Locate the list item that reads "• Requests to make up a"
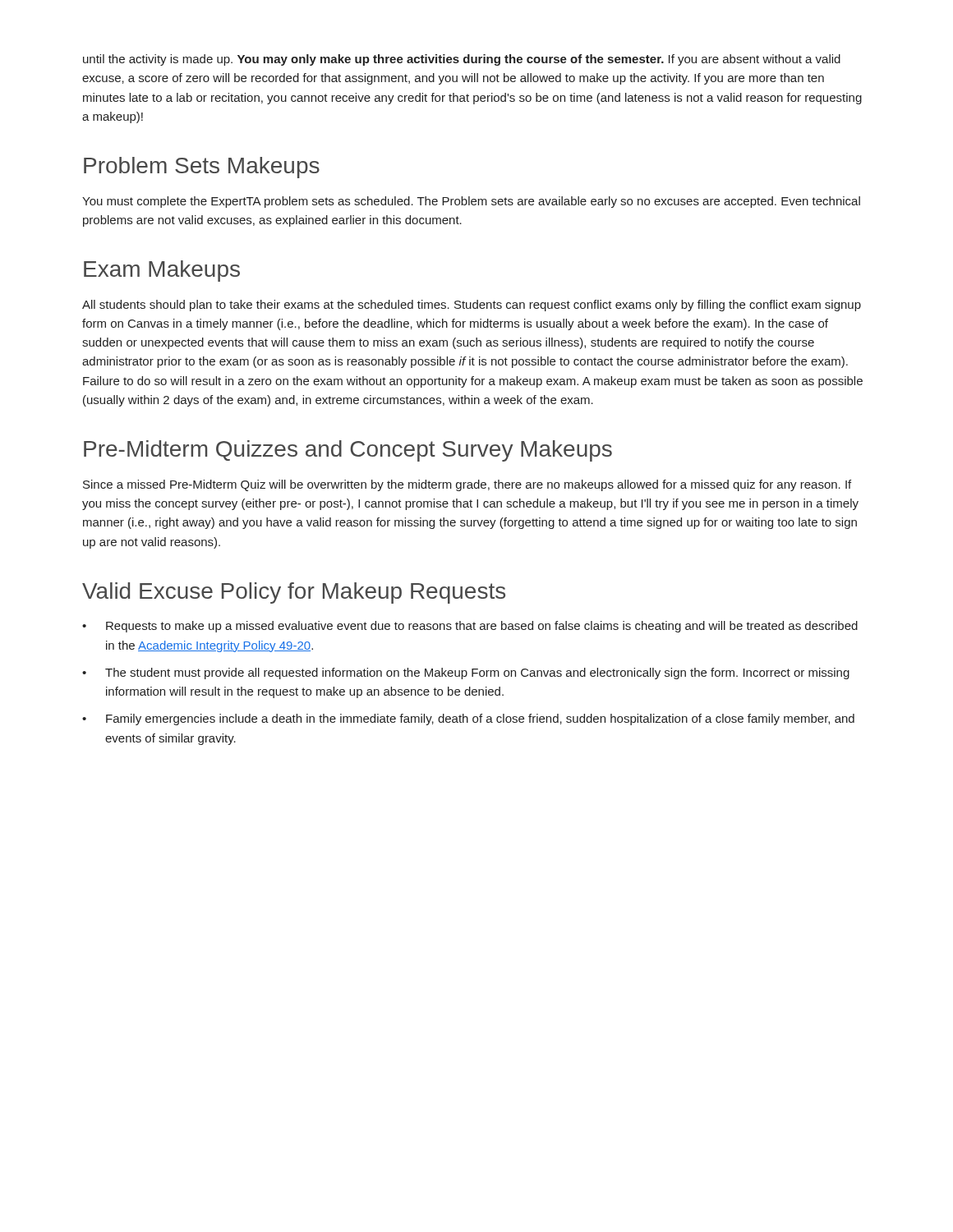Screen dimensions: 1232x953 click(x=476, y=635)
